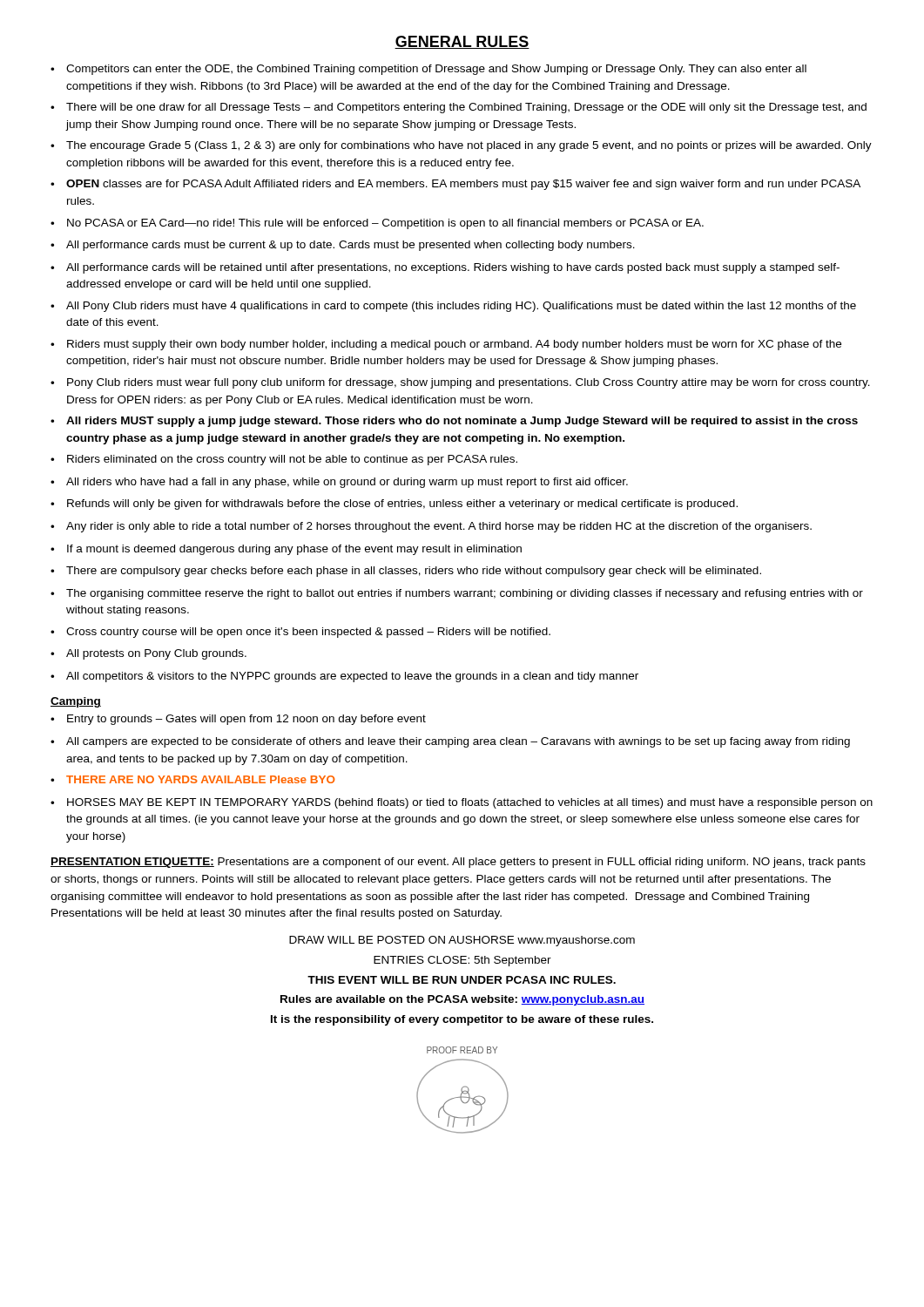This screenshot has width=924, height=1307.
Task: Find the block on this page that starts "PRESENTATION ETIQUETTE: Presentations are a component of our"
Action: click(458, 887)
